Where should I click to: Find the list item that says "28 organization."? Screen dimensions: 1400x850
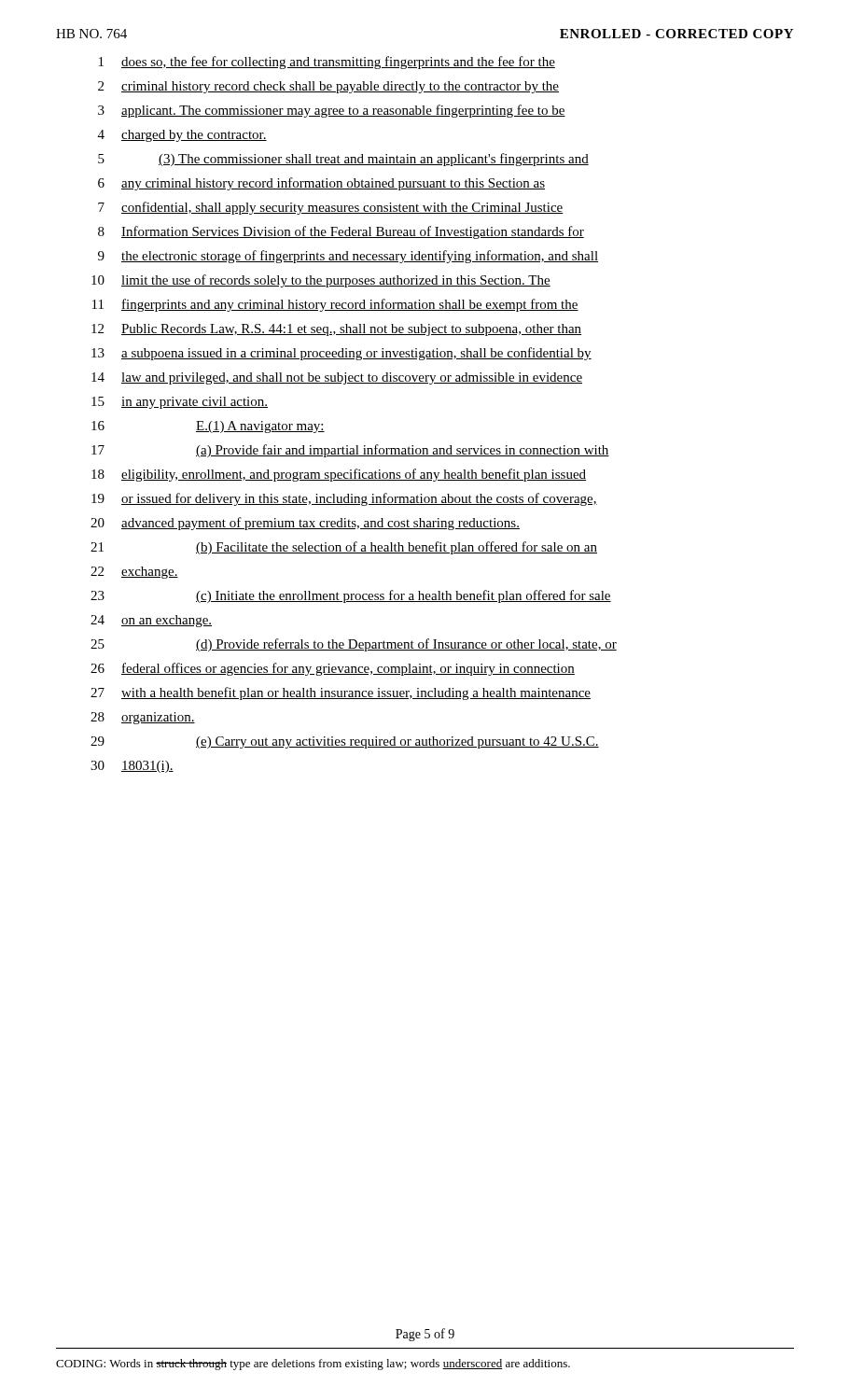pos(143,718)
